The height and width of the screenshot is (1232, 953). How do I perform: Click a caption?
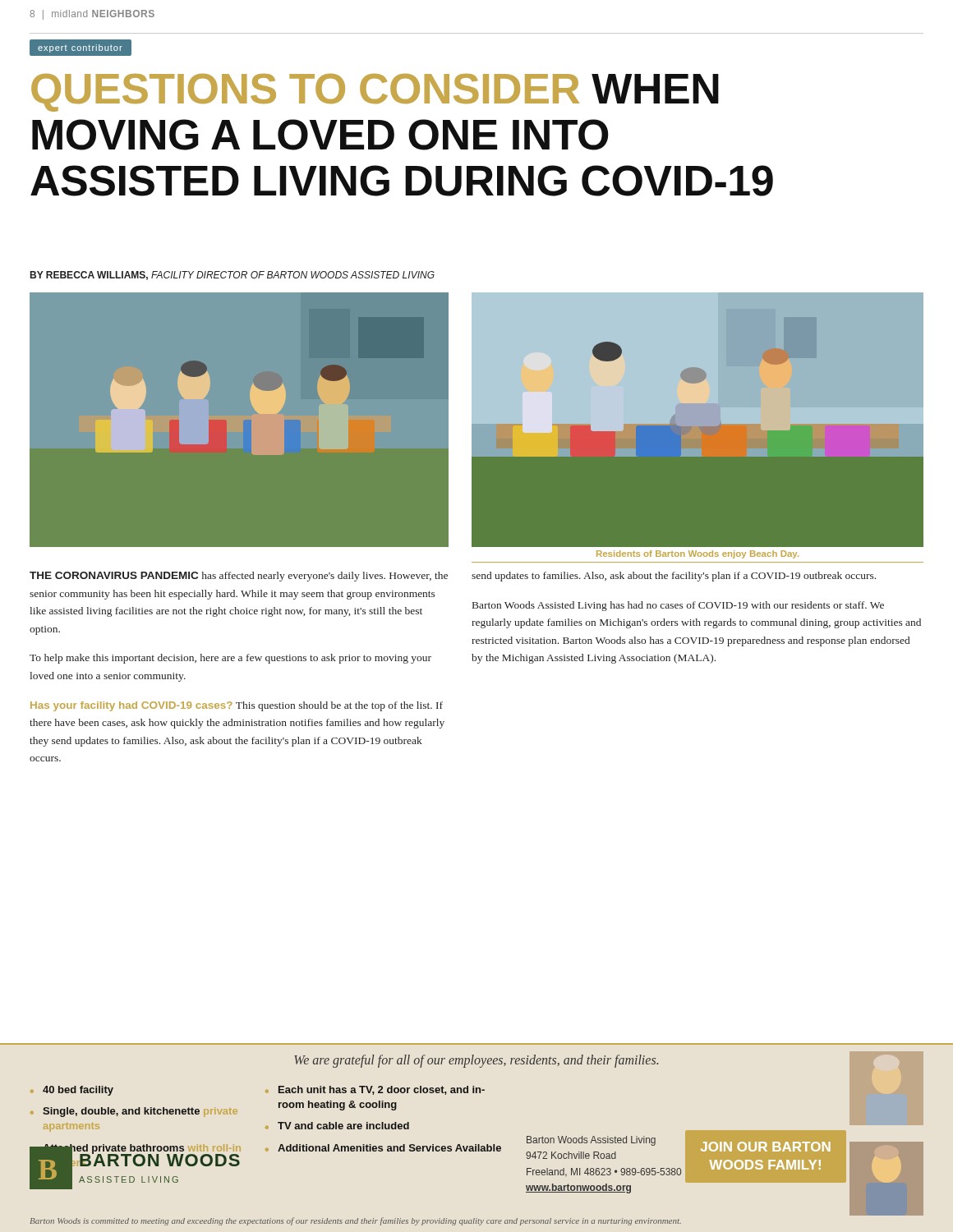tap(698, 554)
